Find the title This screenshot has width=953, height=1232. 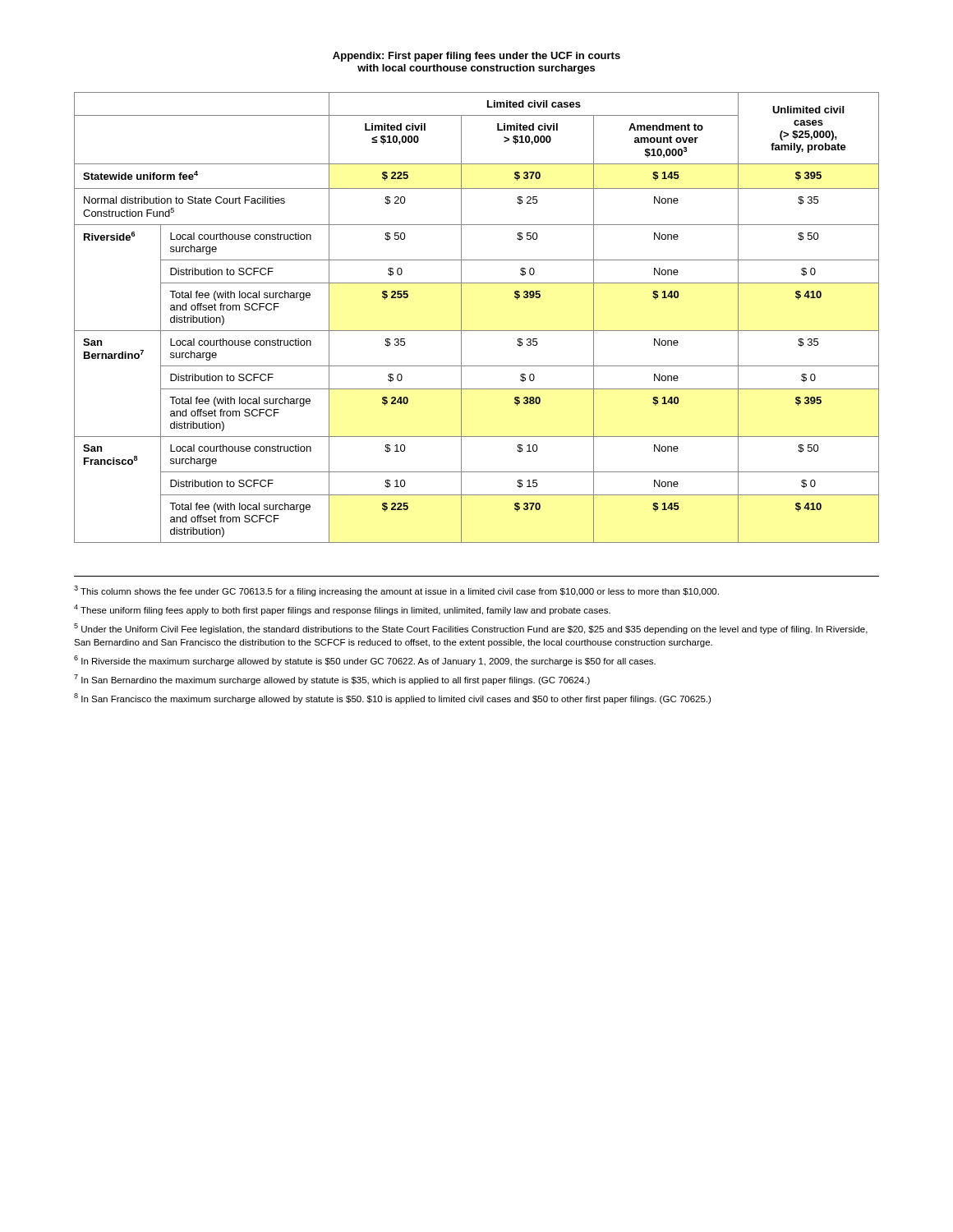coord(476,62)
